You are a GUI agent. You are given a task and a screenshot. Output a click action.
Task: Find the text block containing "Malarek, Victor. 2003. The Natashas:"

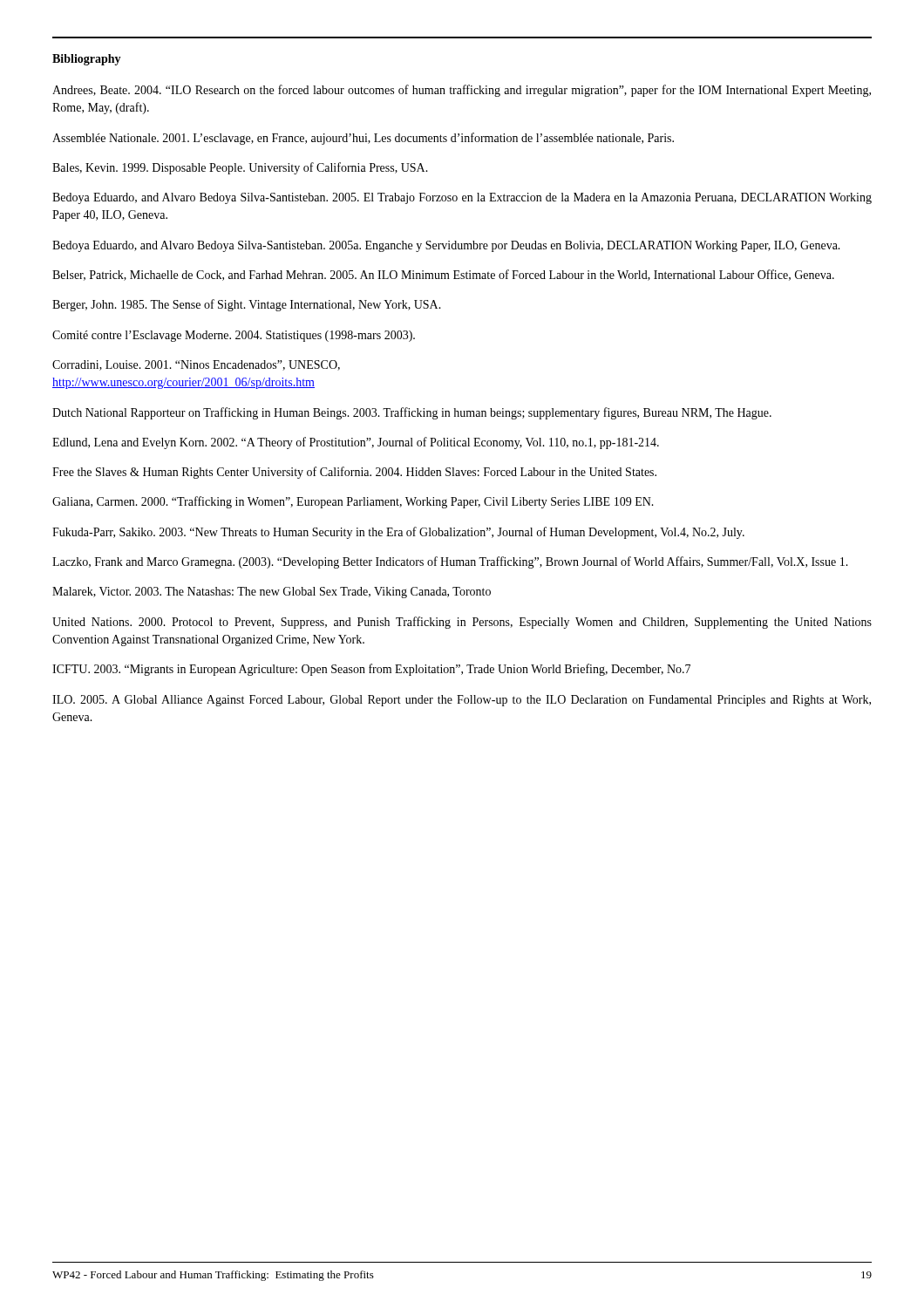[x=272, y=592]
